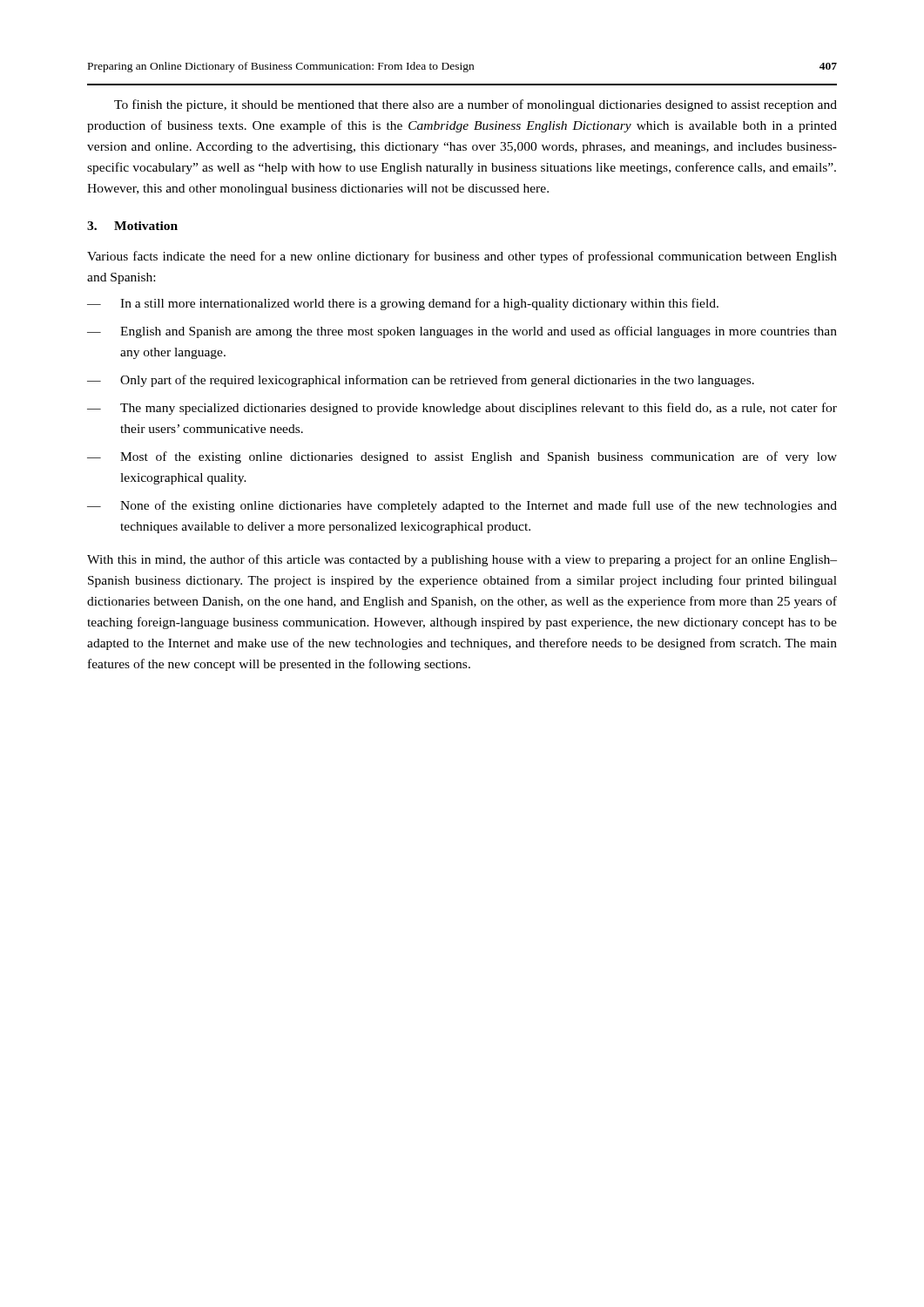The width and height of the screenshot is (924, 1307).
Task: Select the text block starting "— In a"
Action: coord(462,303)
